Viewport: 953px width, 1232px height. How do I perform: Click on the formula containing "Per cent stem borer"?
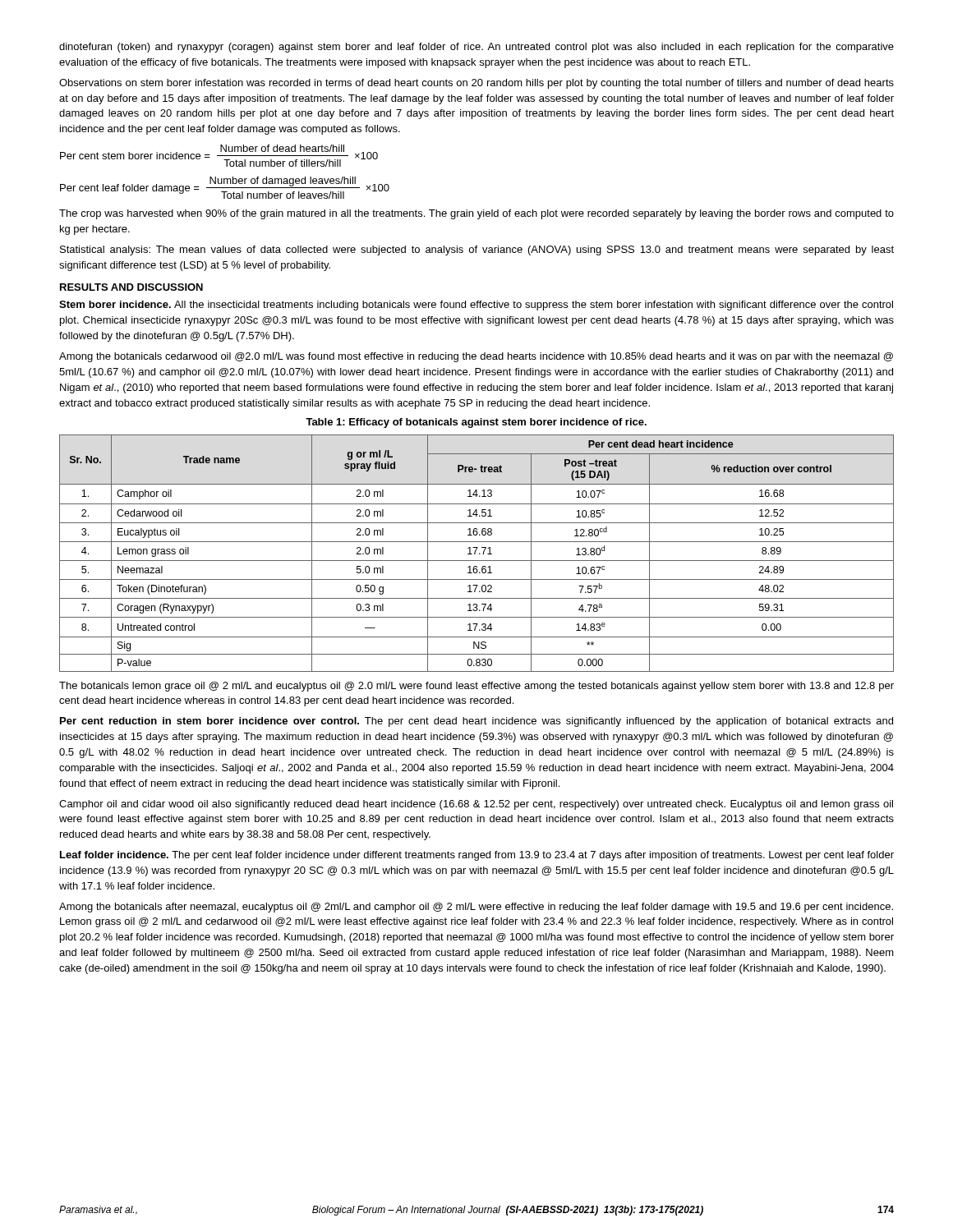[x=219, y=156]
